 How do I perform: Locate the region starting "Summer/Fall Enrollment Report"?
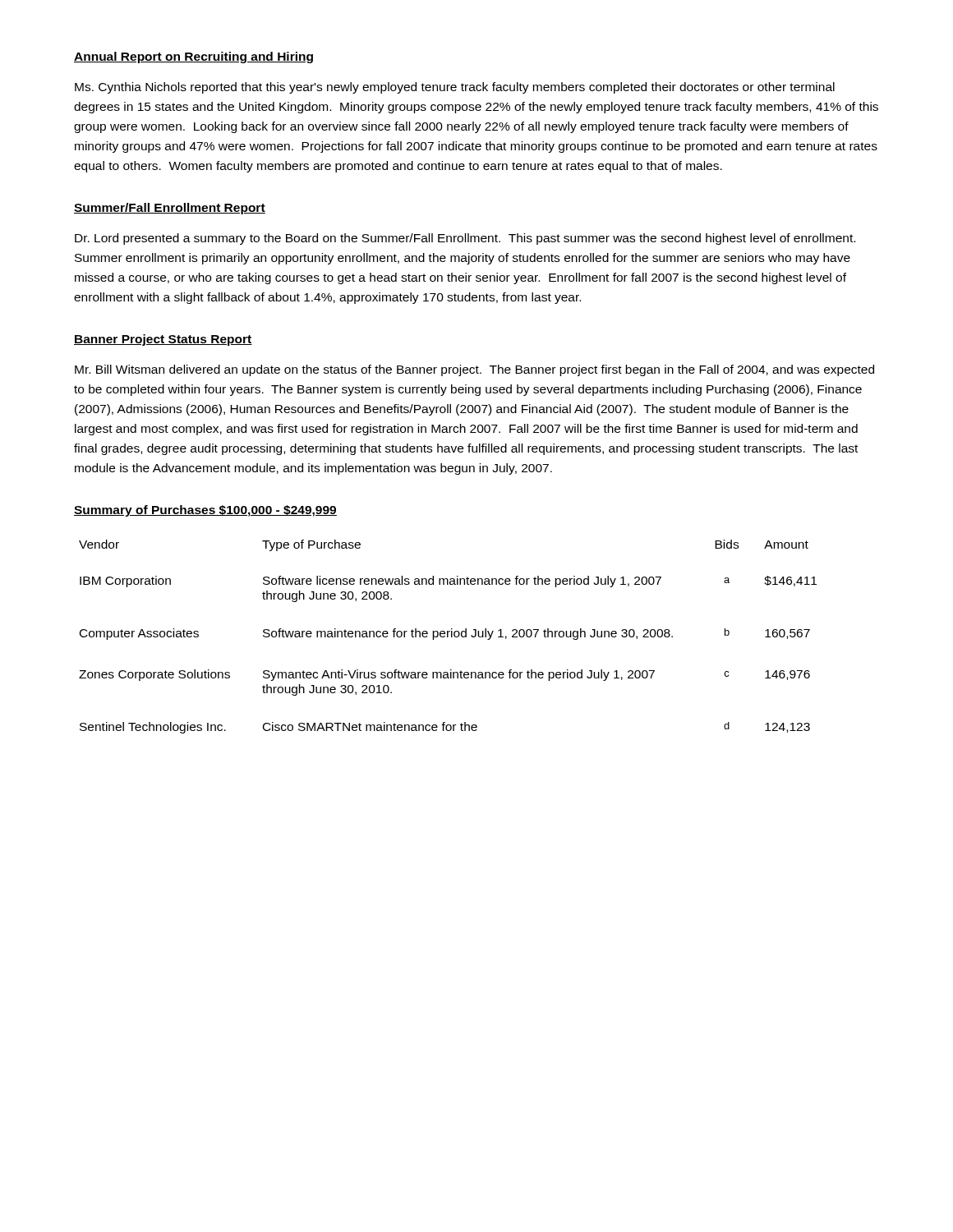(x=169, y=207)
